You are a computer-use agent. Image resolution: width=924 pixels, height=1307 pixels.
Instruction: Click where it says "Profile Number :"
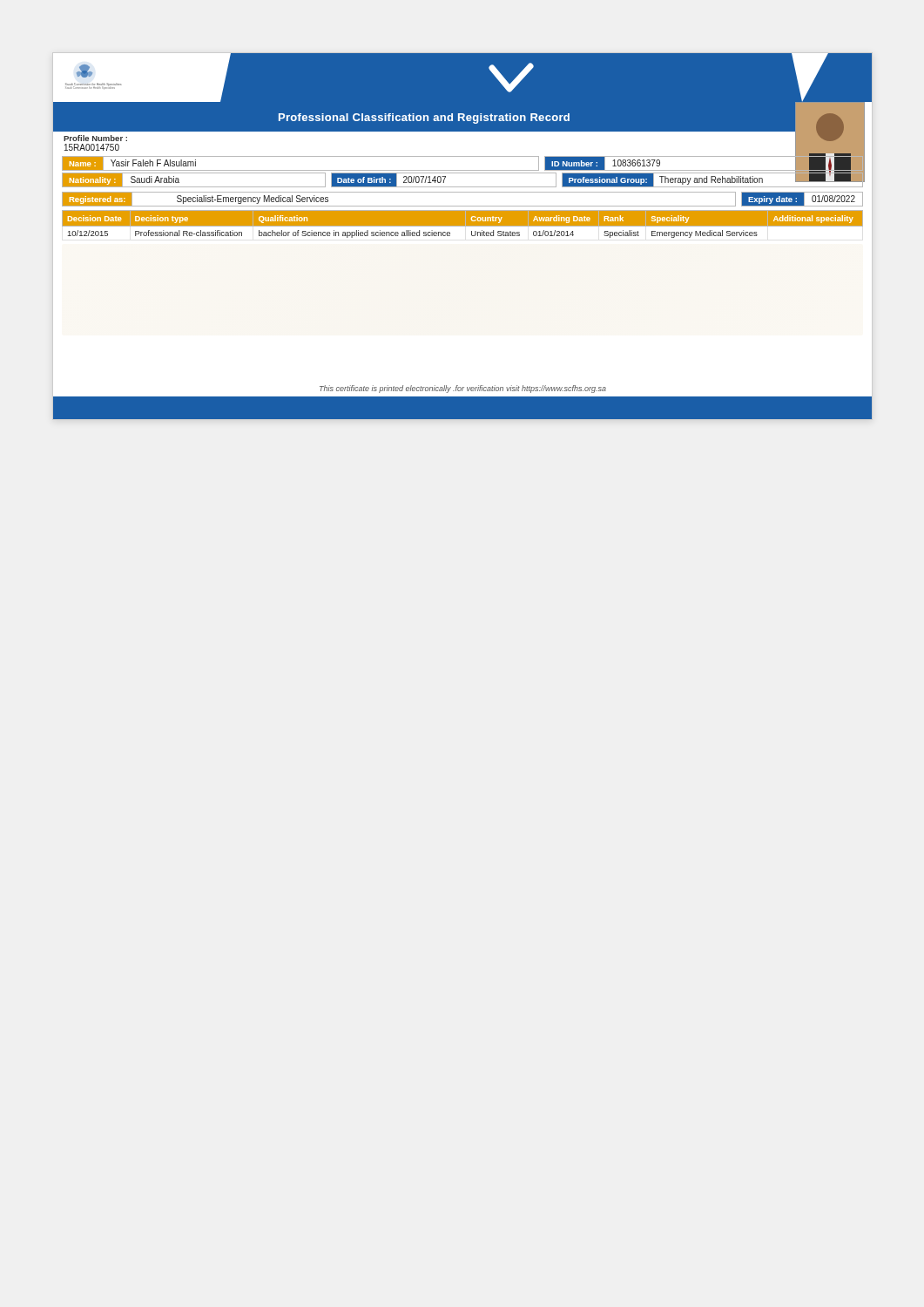(x=96, y=138)
